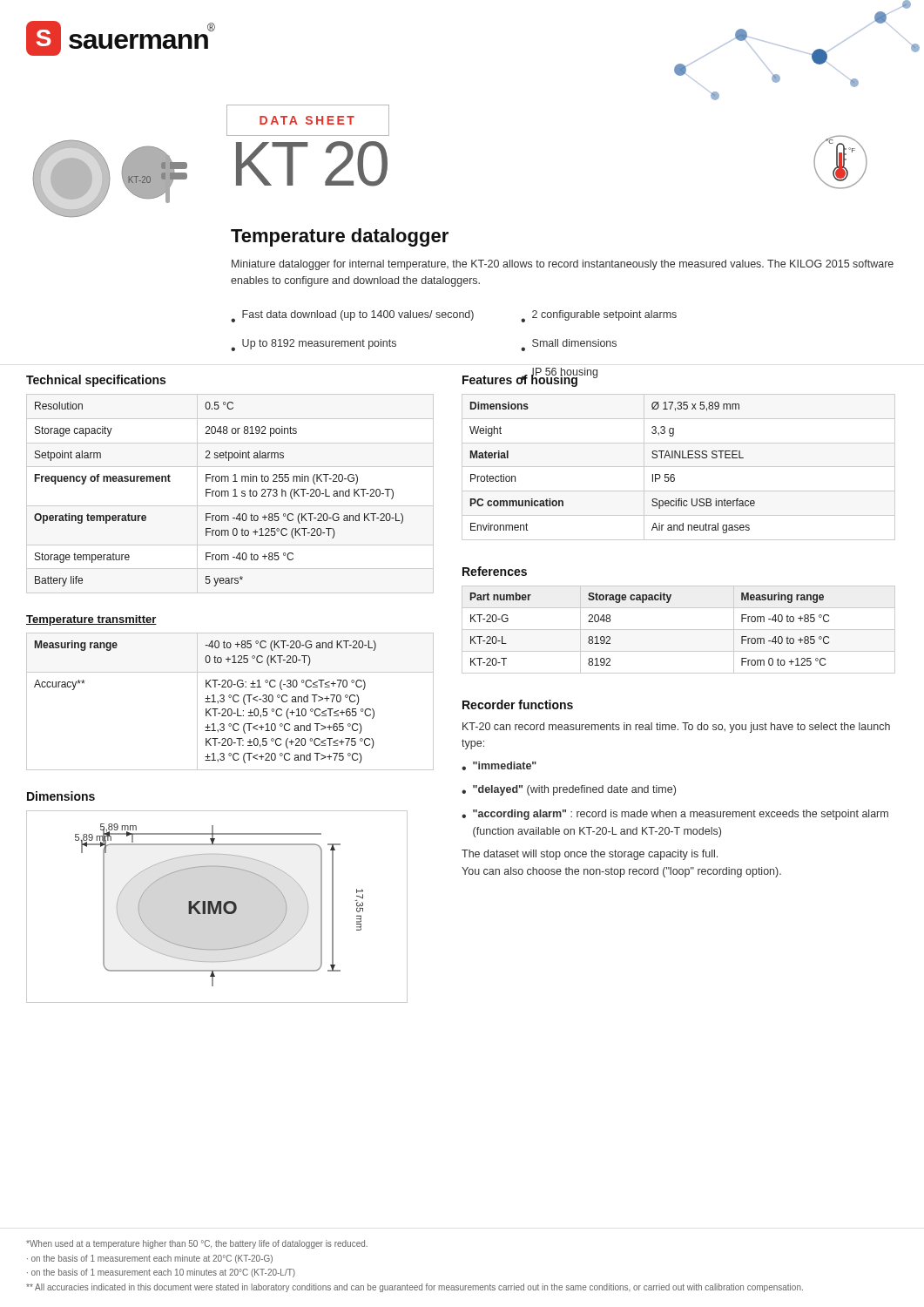Locate the title that says "KT 20"

pyautogui.click(x=310, y=164)
